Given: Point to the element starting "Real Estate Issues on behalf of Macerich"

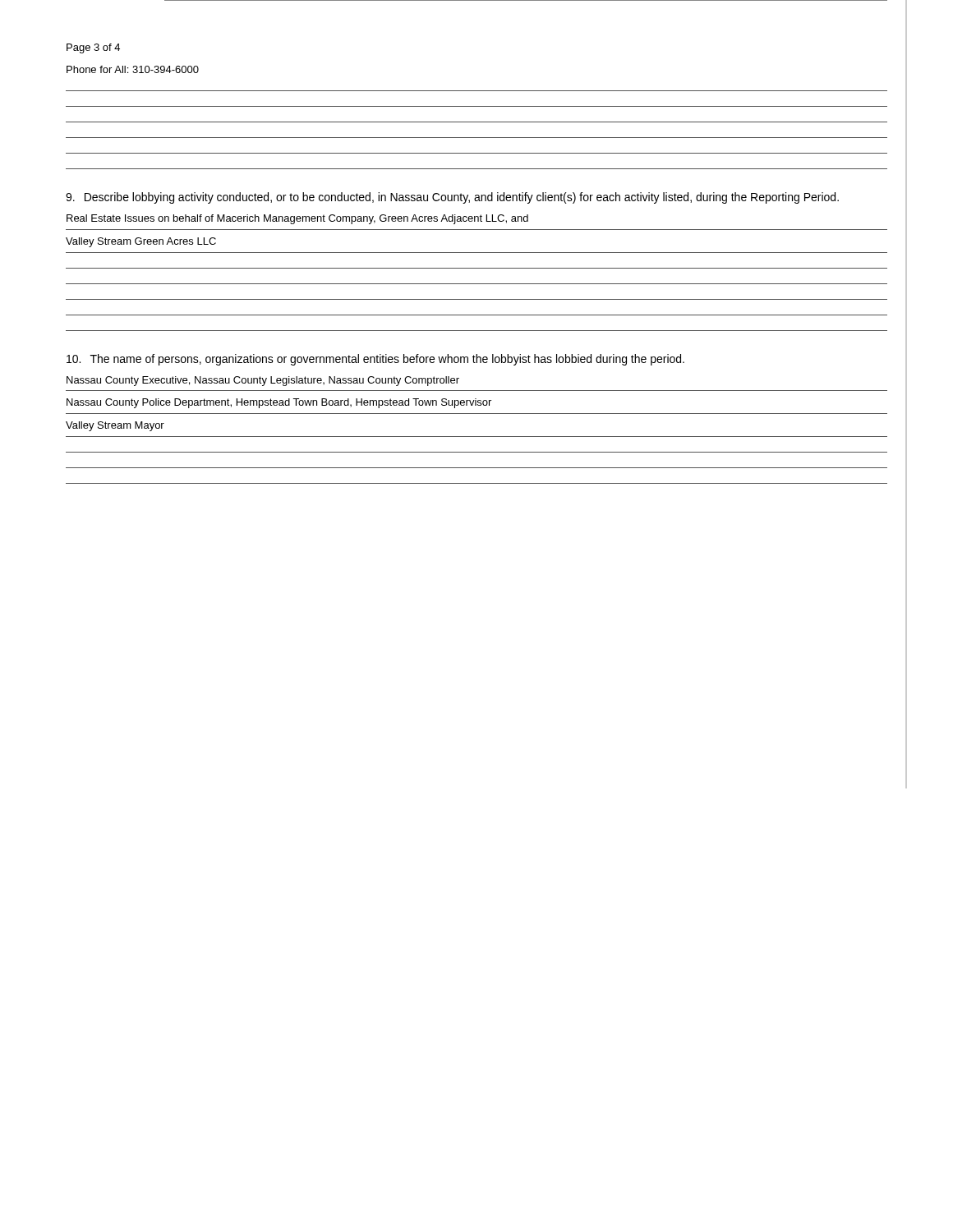Looking at the screenshot, I should (297, 218).
